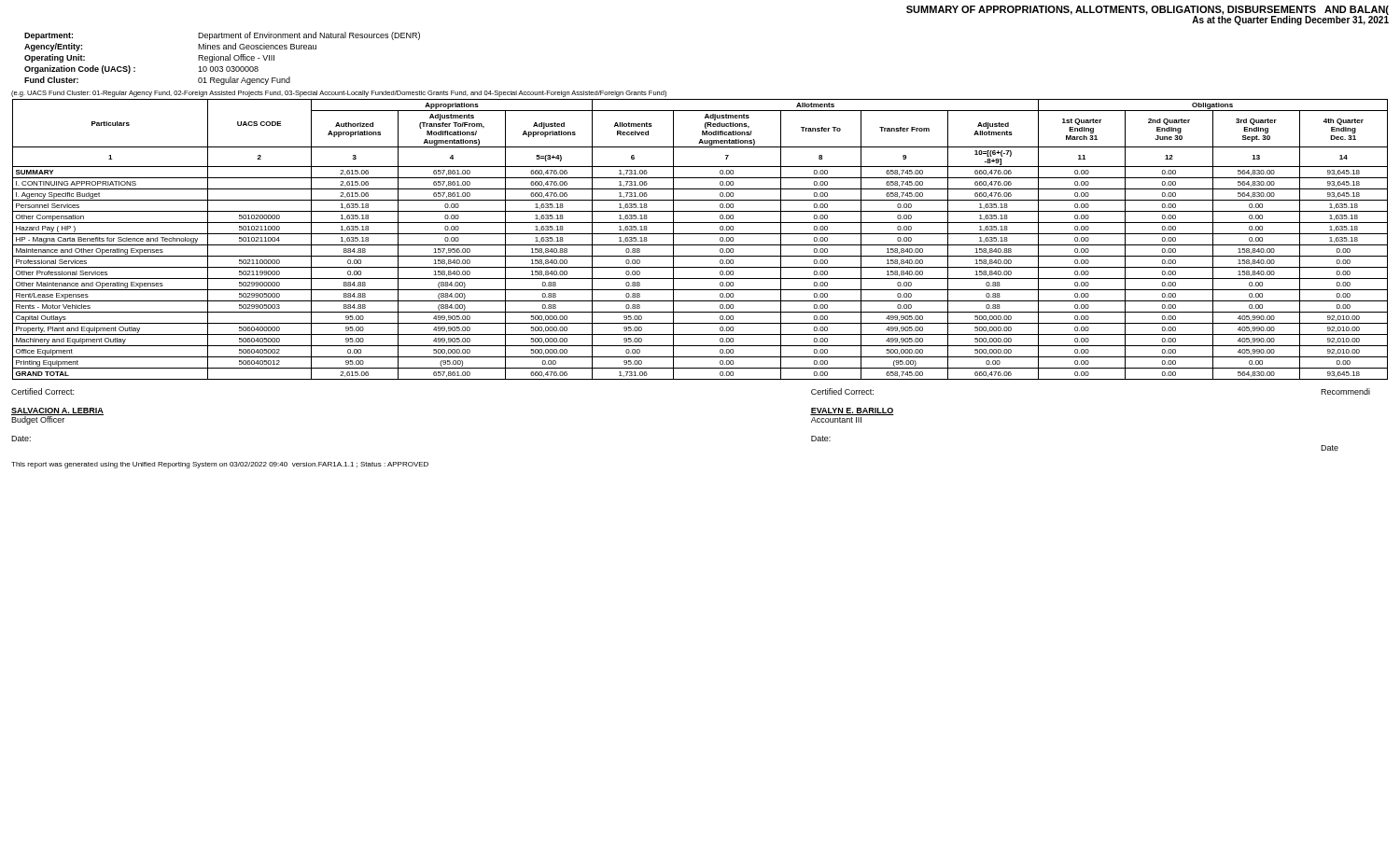The height and width of the screenshot is (850, 1400).
Task: Select the table that reads "3rd Quarter Ending Sept. 30"
Action: (x=700, y=239)
